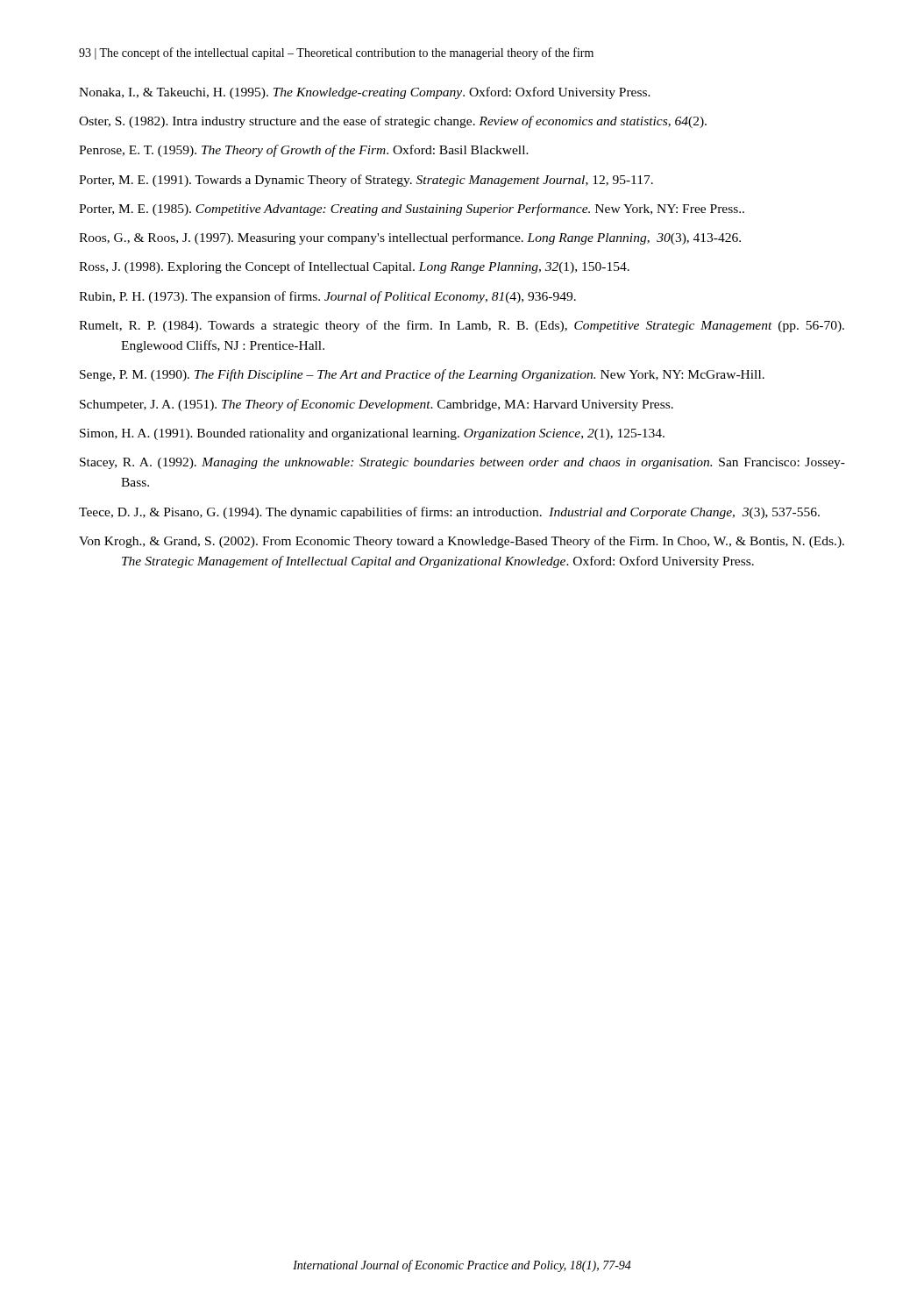Where is the passage that starts "Schumpeter, J. A. (1951). The"?
Screen dimensions: 1315x924
376,403
